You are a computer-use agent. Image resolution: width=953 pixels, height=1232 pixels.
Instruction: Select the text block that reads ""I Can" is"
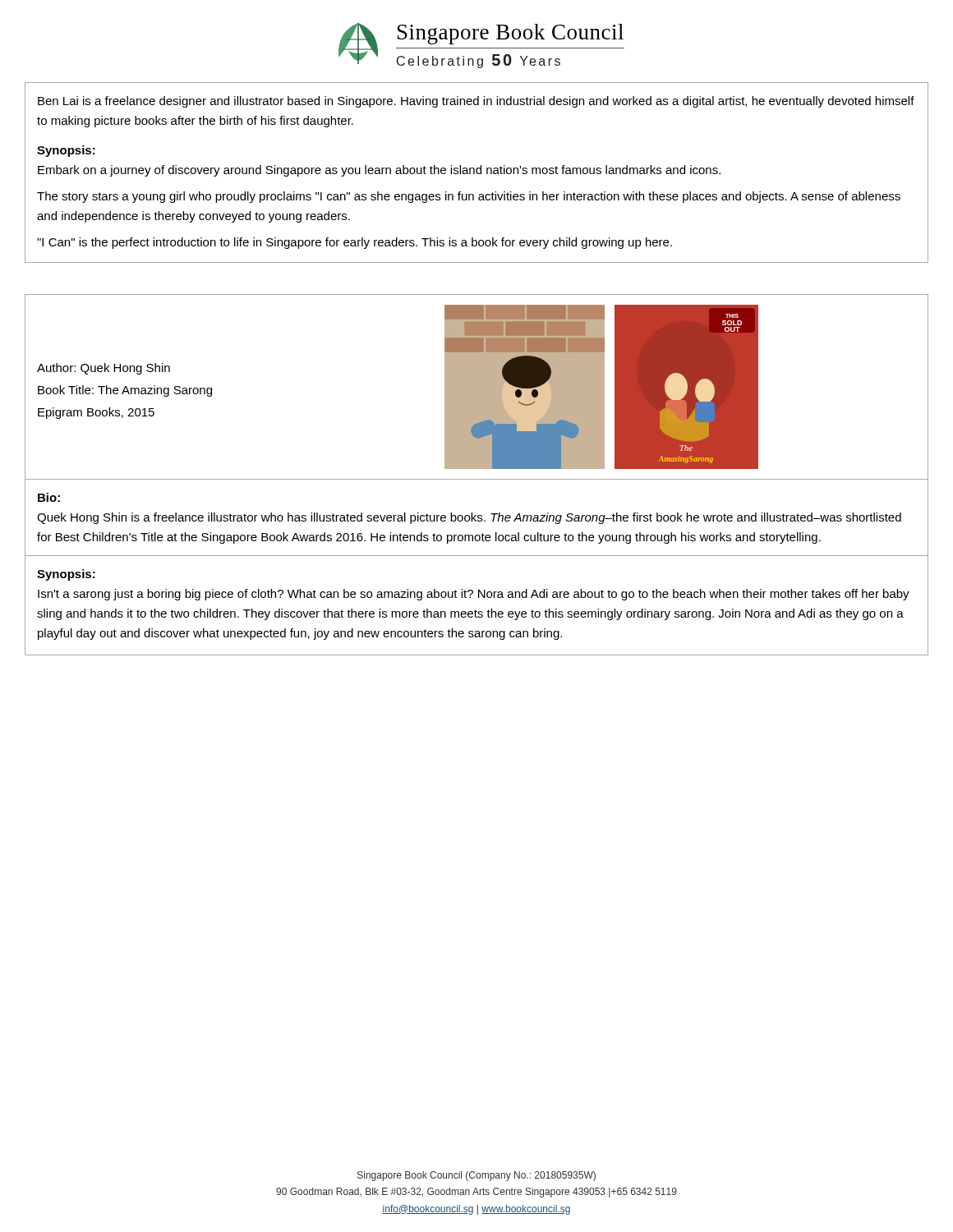tap(355, 242)
